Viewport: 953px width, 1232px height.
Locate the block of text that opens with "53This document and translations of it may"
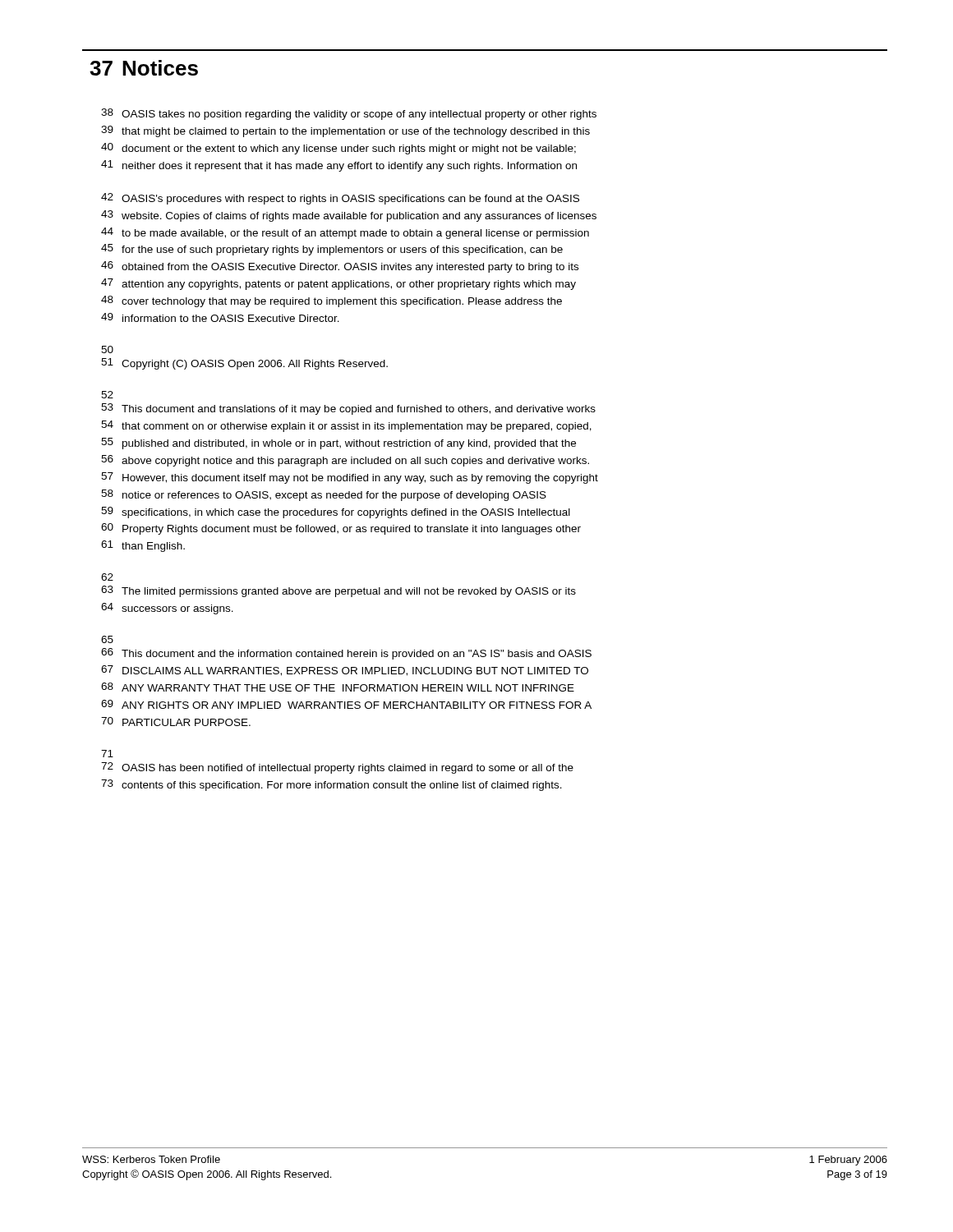click(x=485, y=478)
